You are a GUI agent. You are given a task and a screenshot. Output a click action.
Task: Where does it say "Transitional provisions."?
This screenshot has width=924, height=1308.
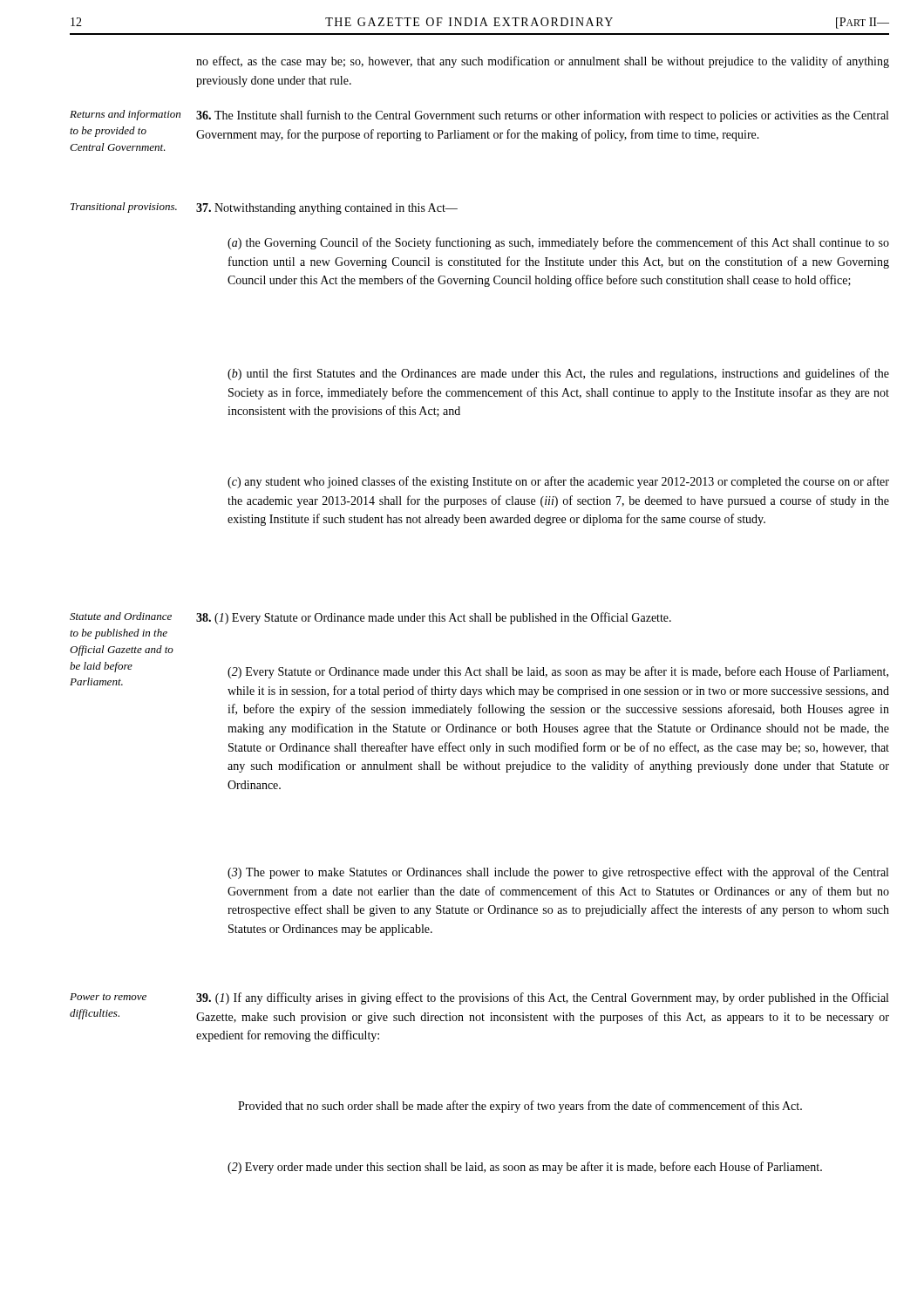click(124, 206)
